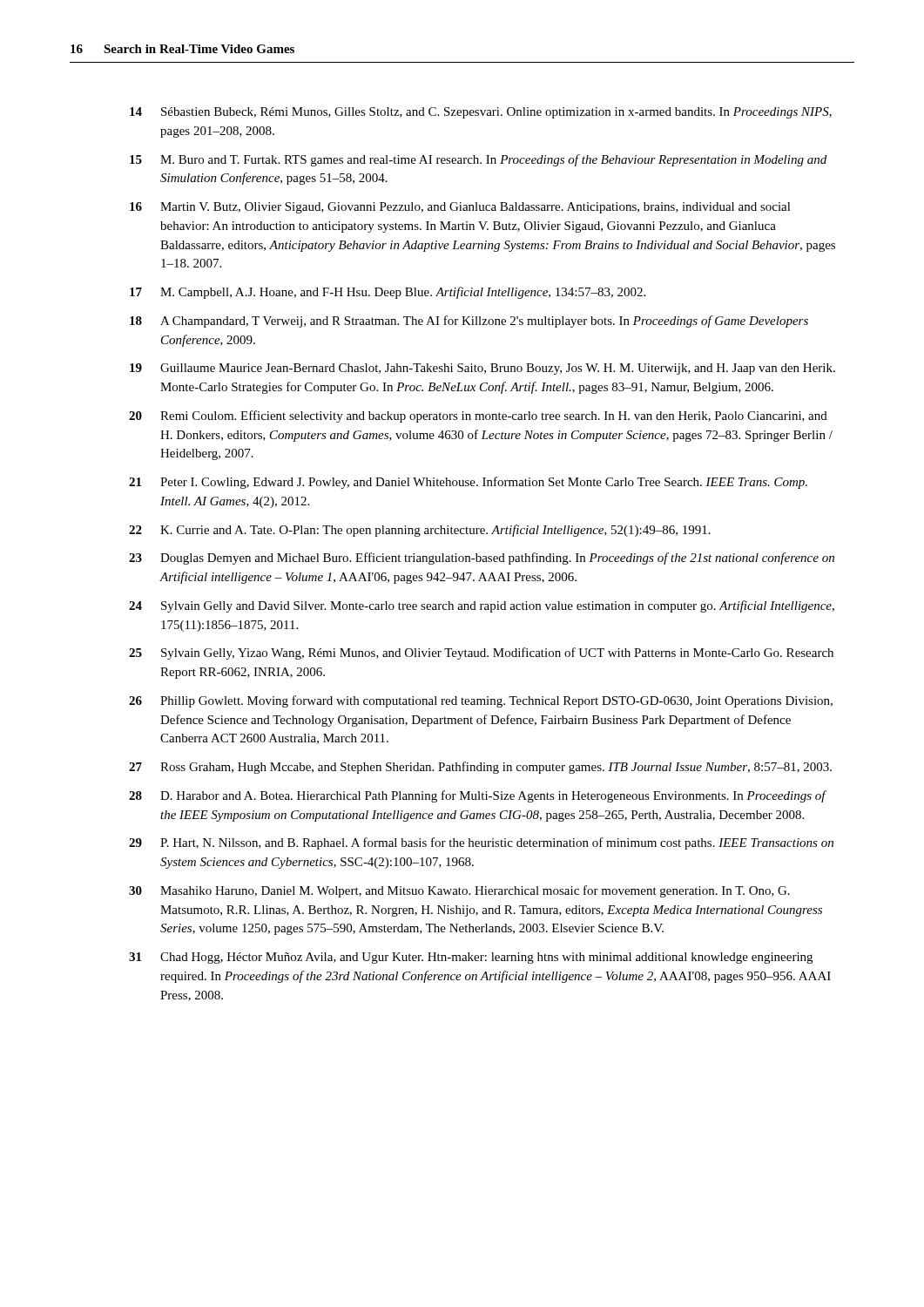Click on the list item that says "18 A Champandard, T Verweij,"
This screenshot has height=1307, width=924.
point(483,331)
